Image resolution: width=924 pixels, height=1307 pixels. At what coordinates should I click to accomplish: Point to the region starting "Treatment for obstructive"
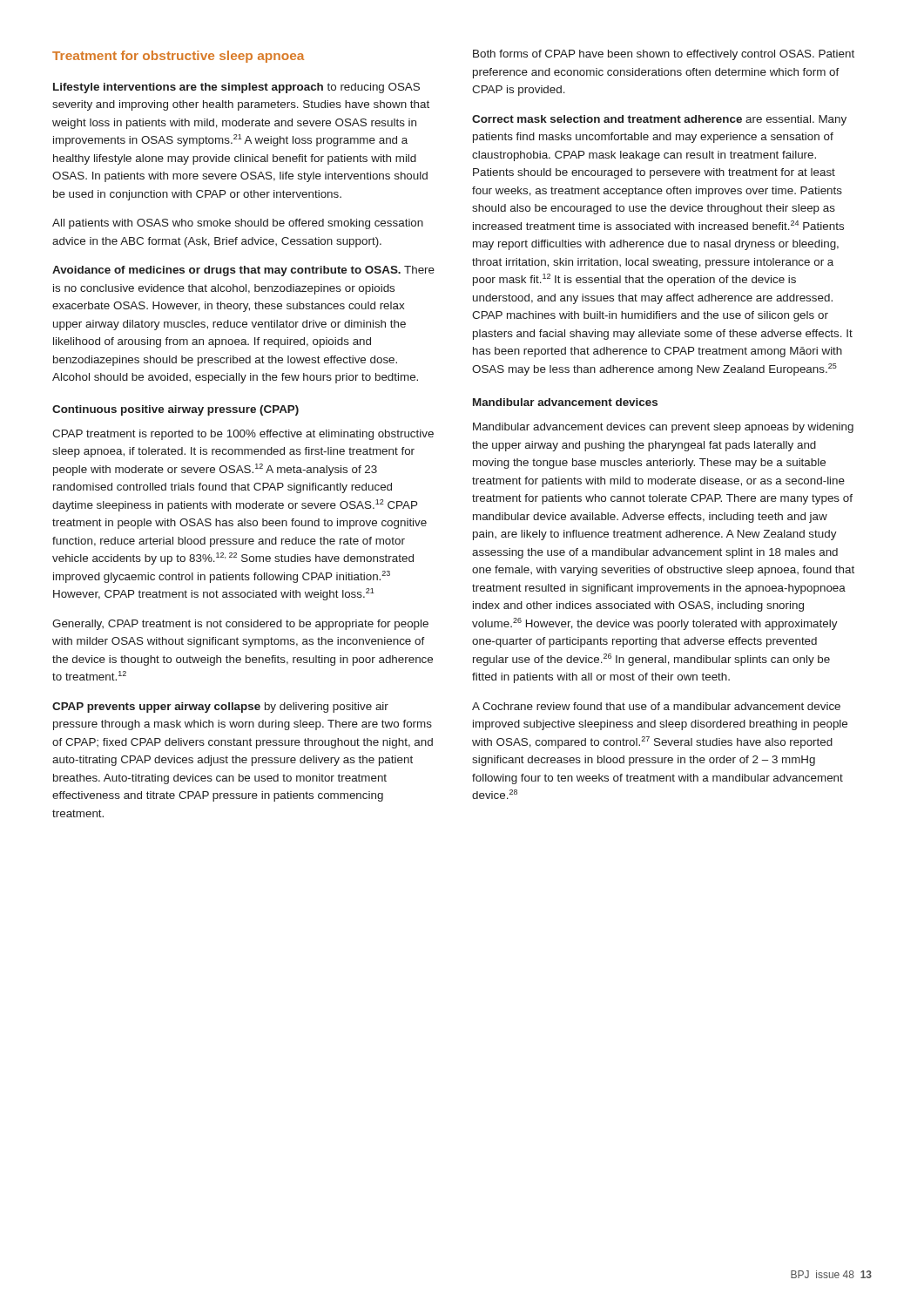(244, 56)
